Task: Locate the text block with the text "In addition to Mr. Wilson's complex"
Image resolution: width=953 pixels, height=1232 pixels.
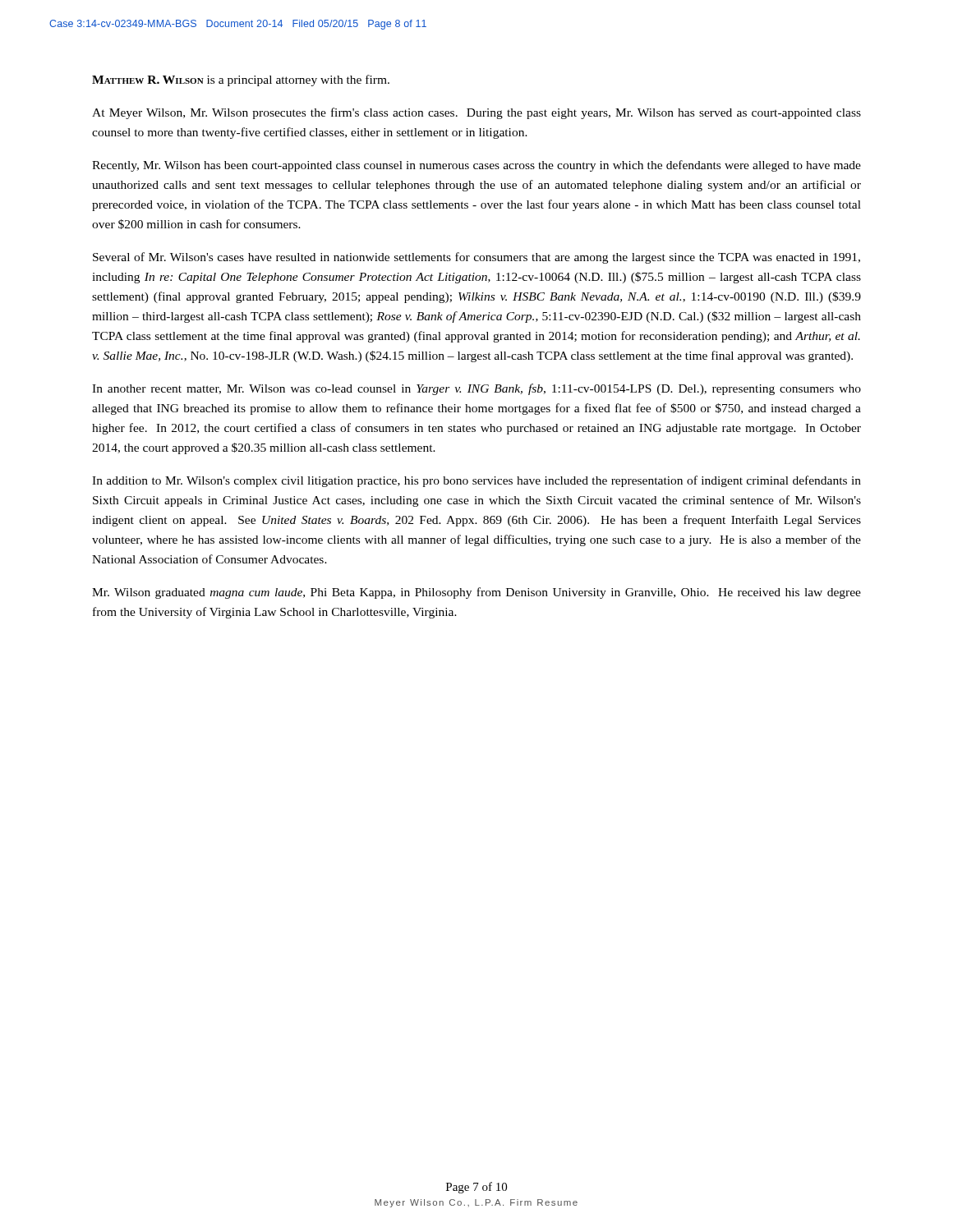Action: click(x=476, y=520)
